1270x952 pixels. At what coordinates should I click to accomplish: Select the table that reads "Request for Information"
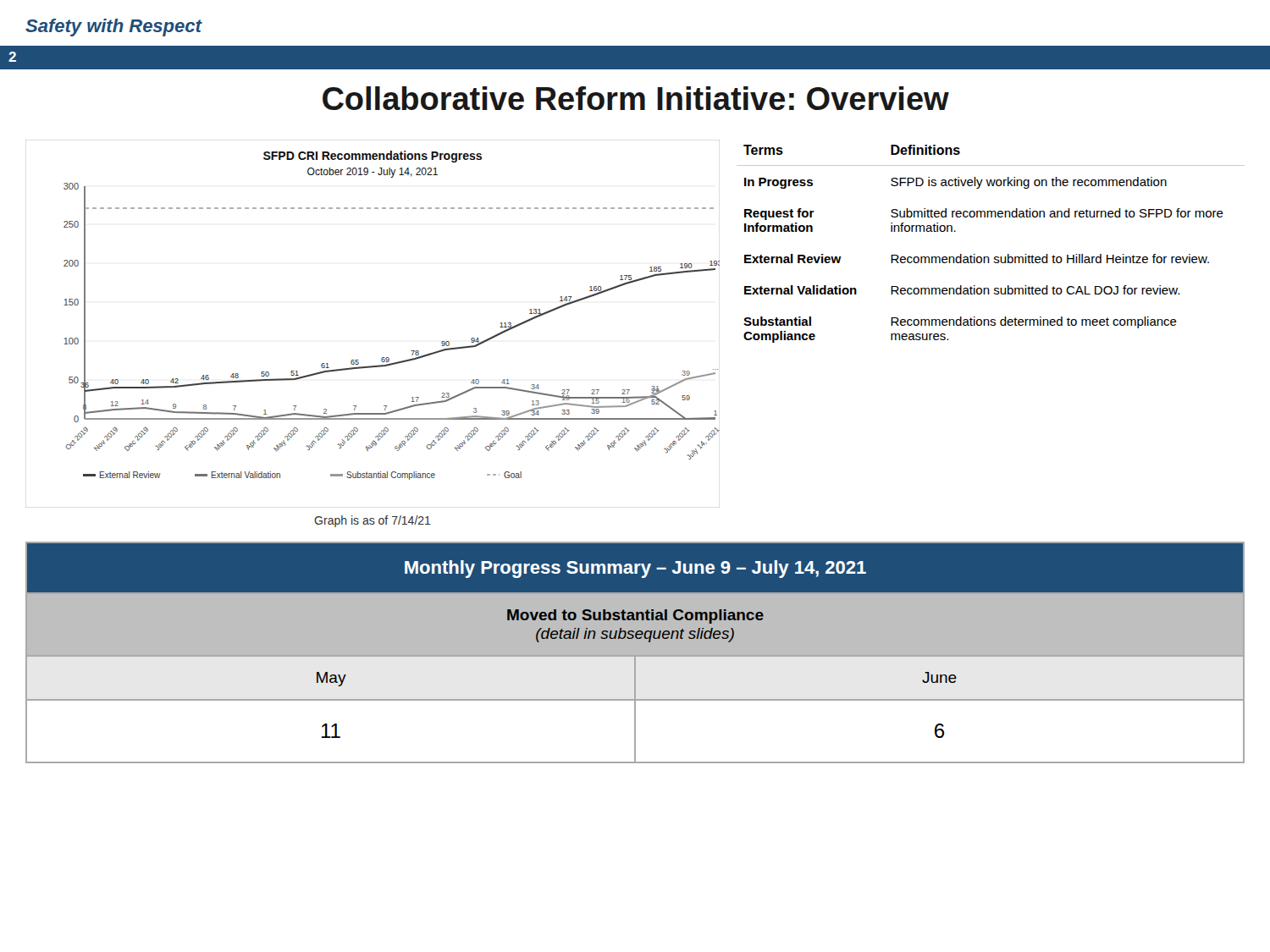pos(991,245)
